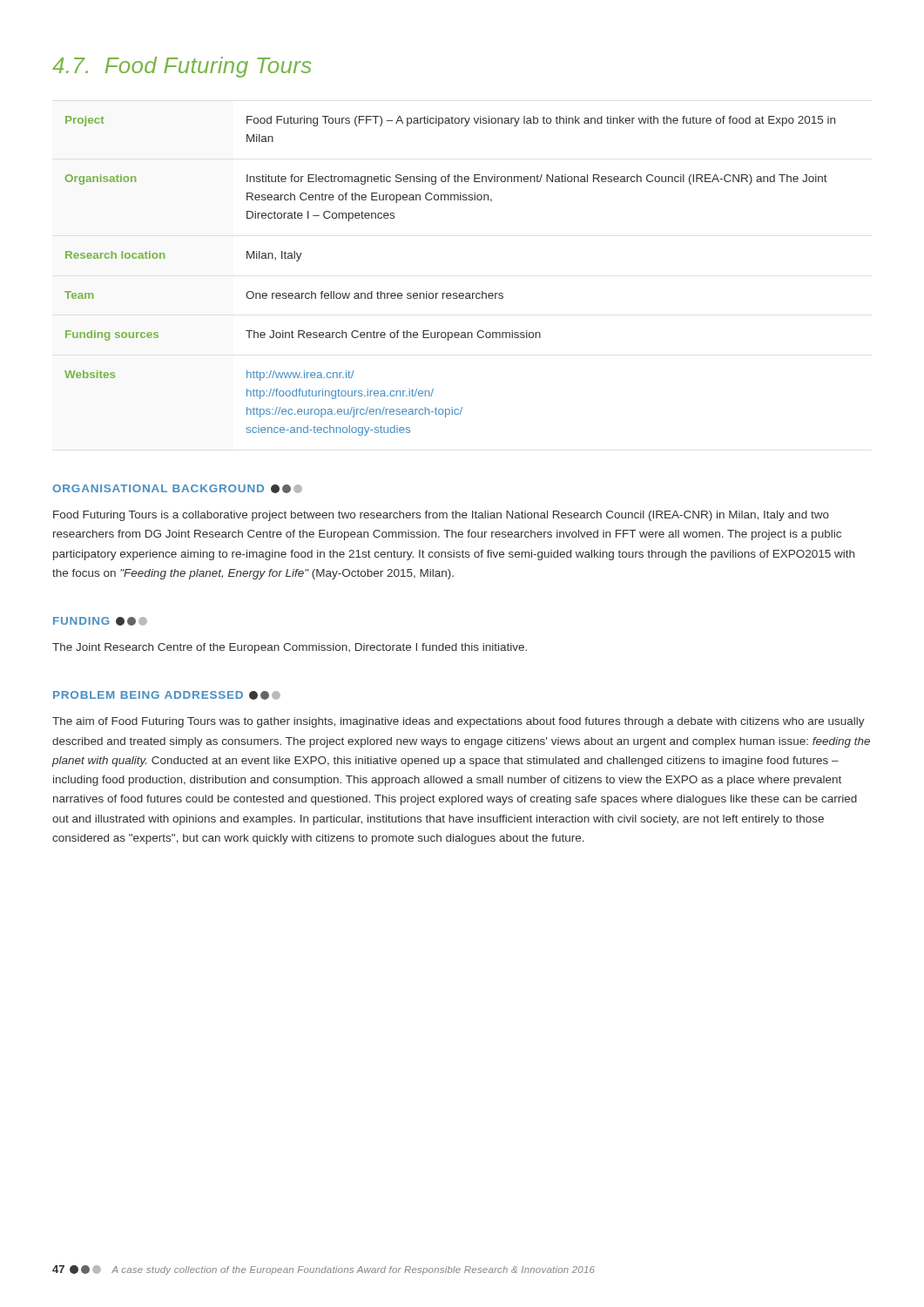The height and width of the screenshot is (1307, 924).
Task: Select the table that reads "One research fellow and three"
Action: pyautogui.click(x=462, y=275)
